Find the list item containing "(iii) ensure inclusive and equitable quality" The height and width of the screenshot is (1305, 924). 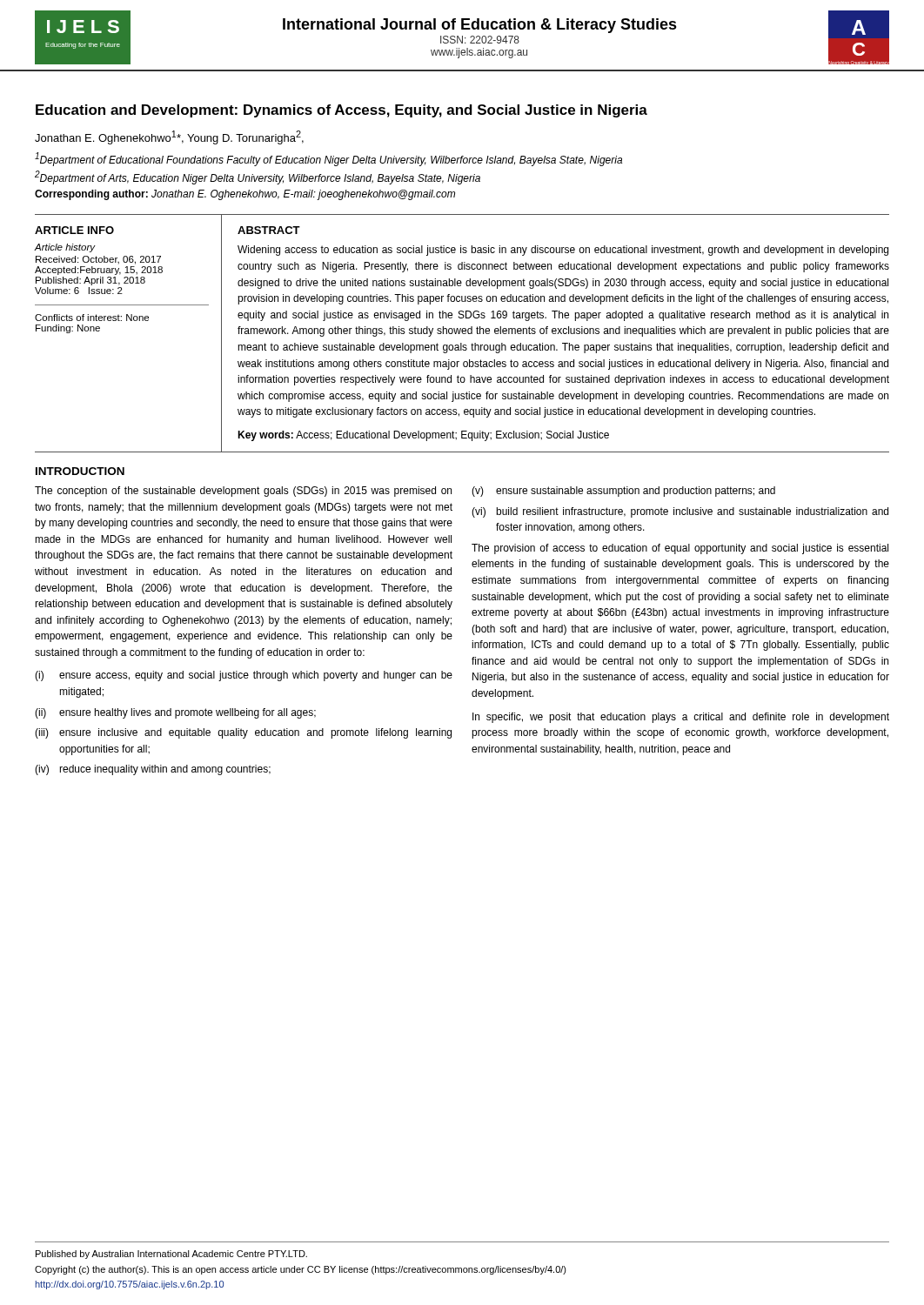tap(244, 741)
